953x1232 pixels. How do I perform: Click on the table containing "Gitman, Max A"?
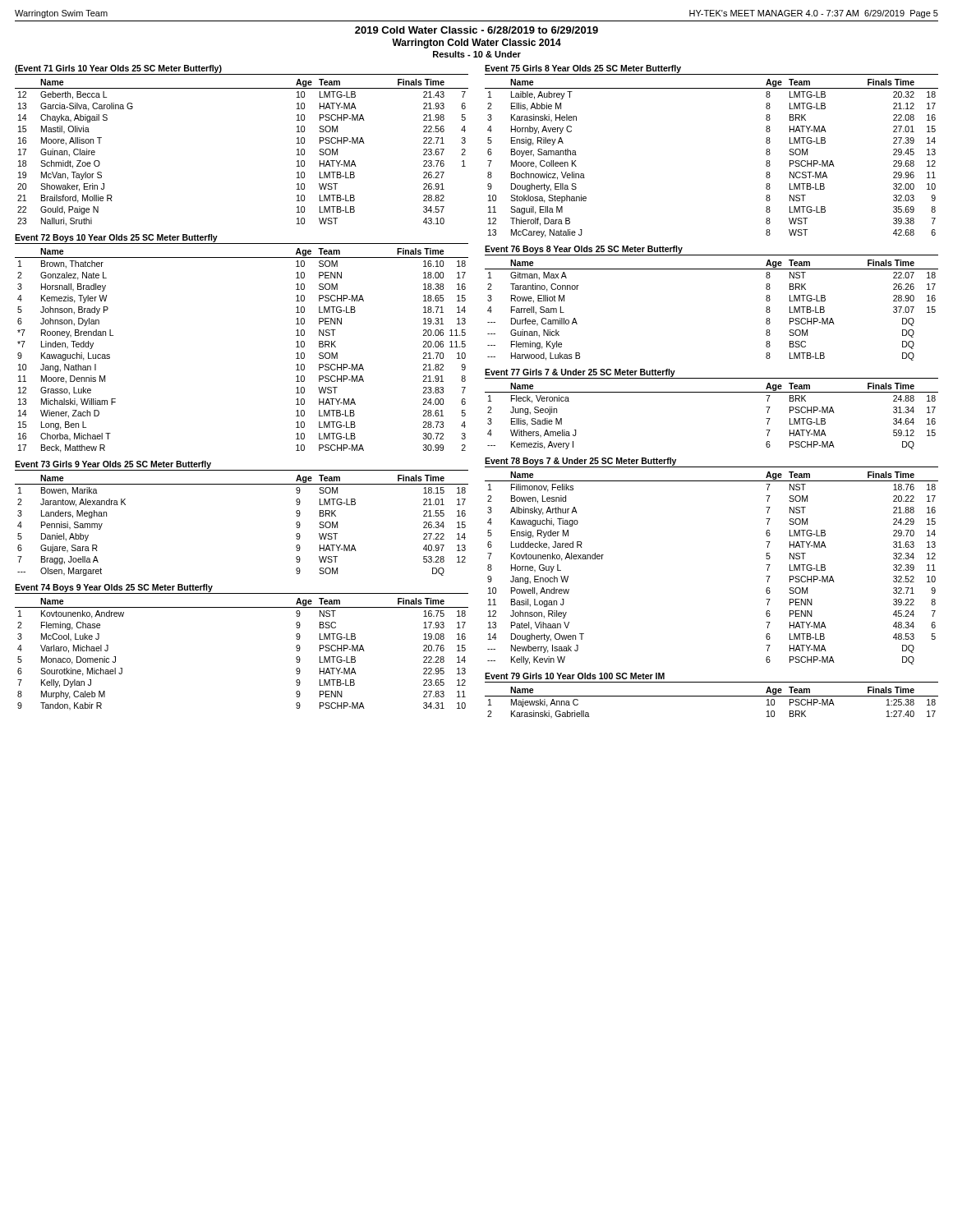pos(711,309)
